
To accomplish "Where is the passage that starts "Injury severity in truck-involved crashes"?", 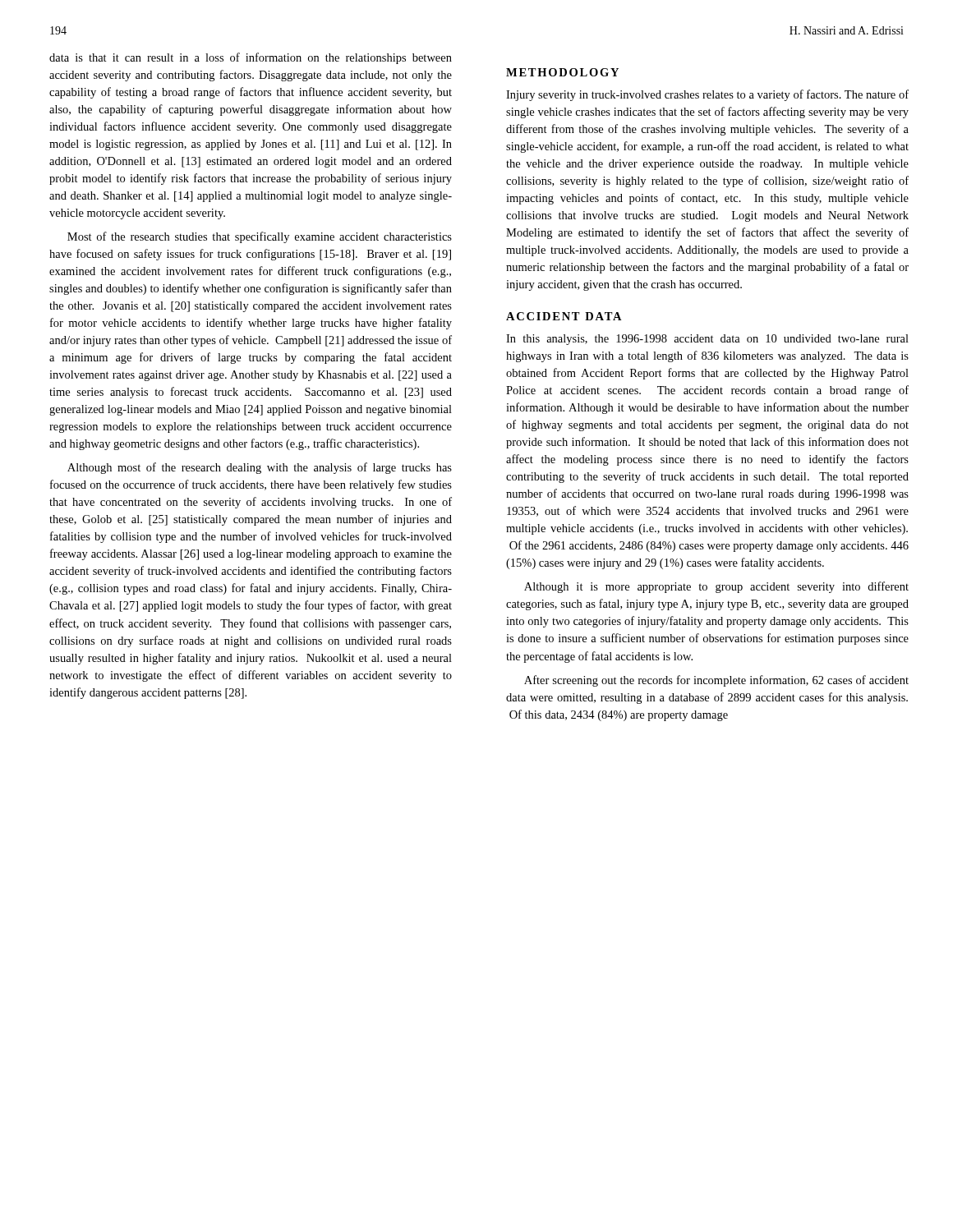I will pyautogui.click(x=707, y=190).
